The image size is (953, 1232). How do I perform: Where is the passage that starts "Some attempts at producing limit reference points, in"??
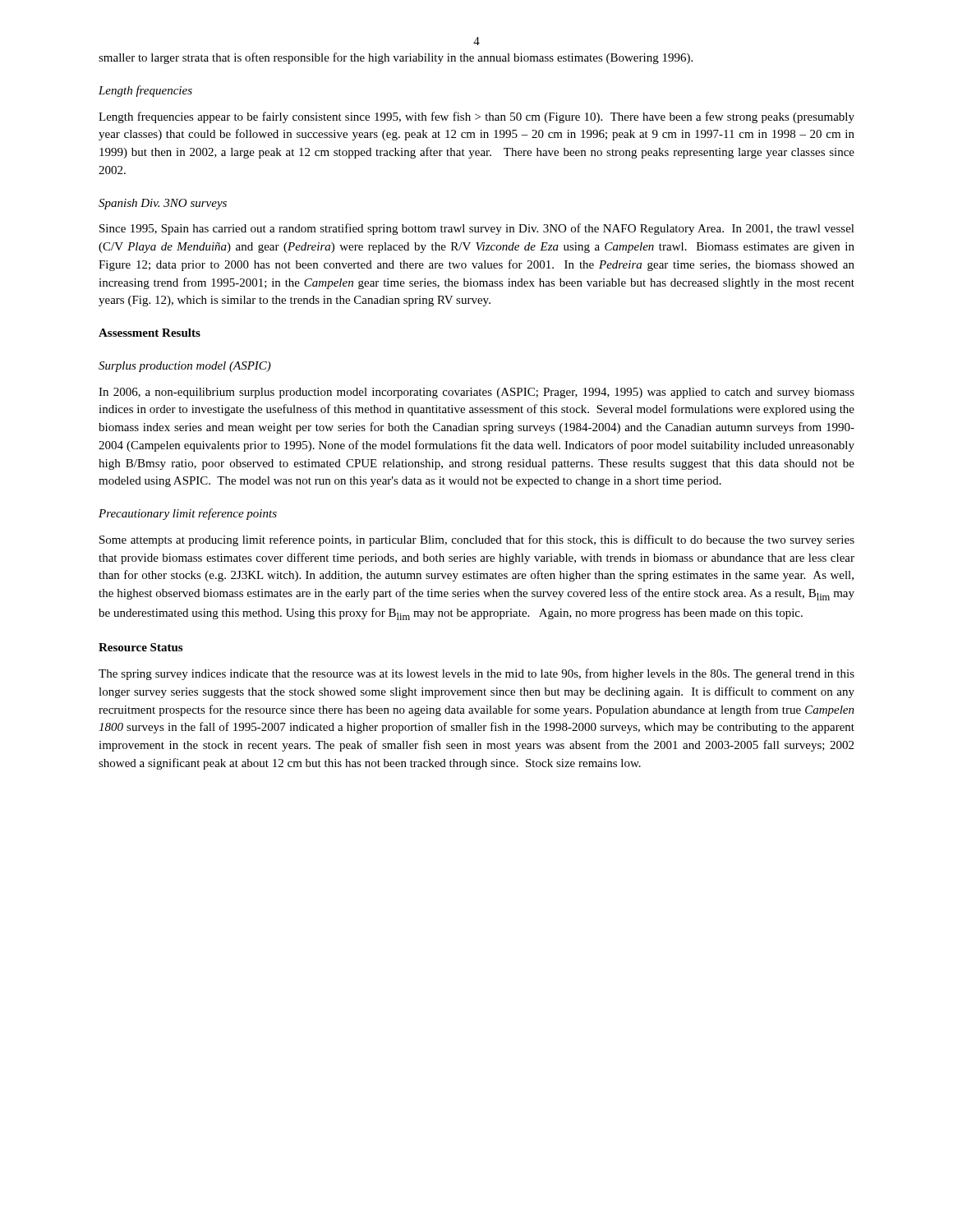pos(476,578)
